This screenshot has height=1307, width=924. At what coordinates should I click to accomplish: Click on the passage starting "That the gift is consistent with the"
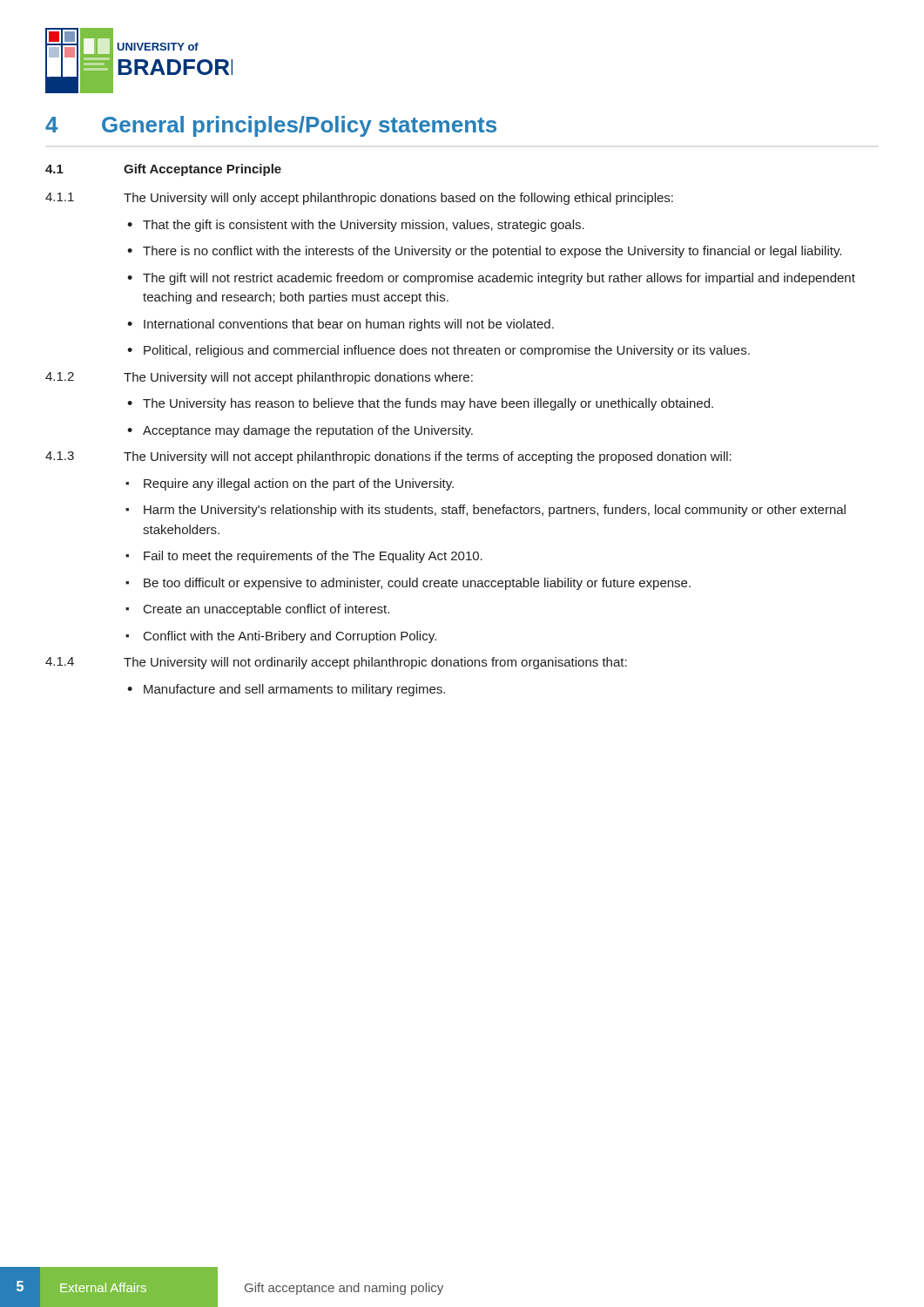[x=364, y=224]
